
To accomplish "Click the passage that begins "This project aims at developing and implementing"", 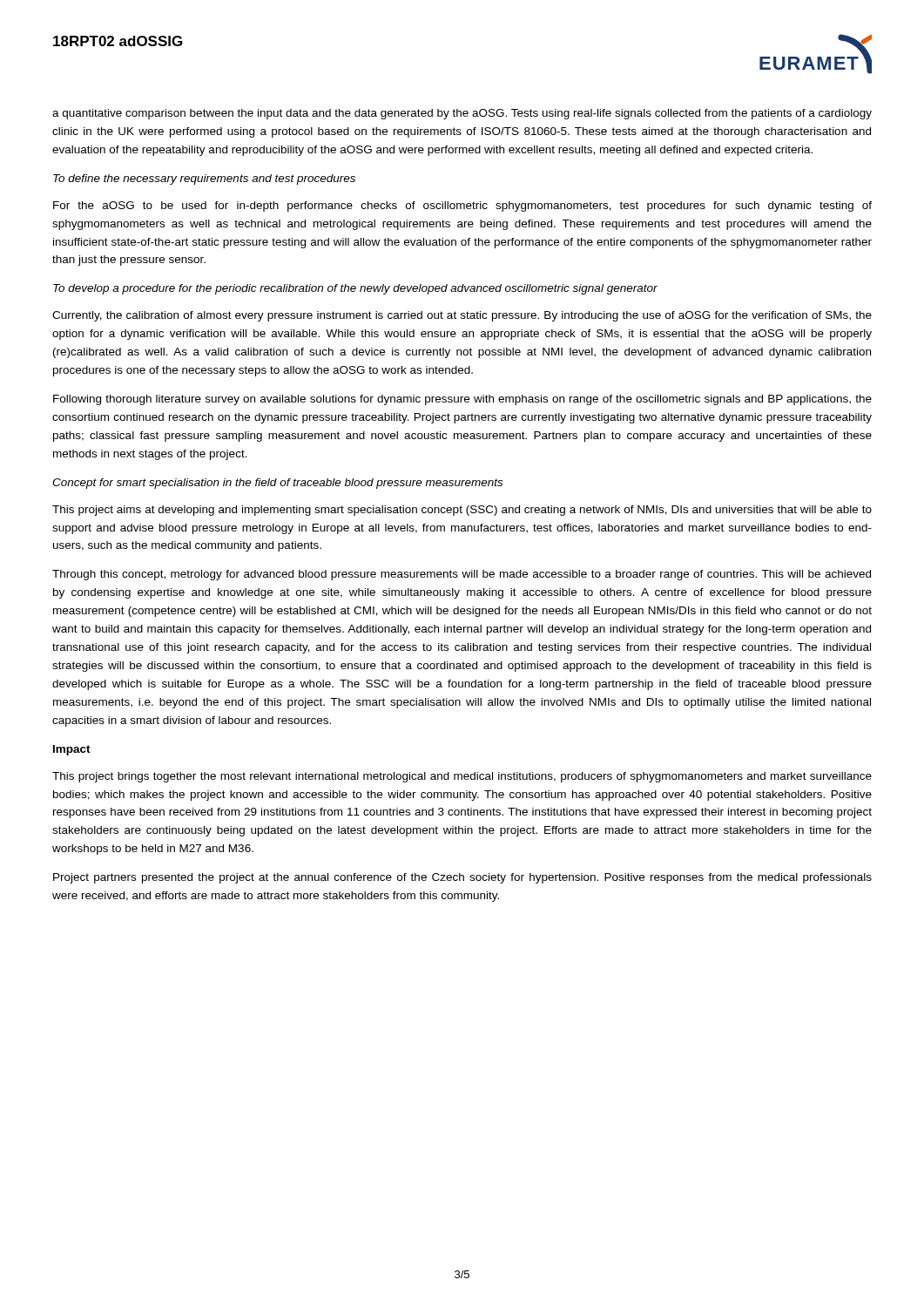I will pyautogui.click(x=462, y=527).
